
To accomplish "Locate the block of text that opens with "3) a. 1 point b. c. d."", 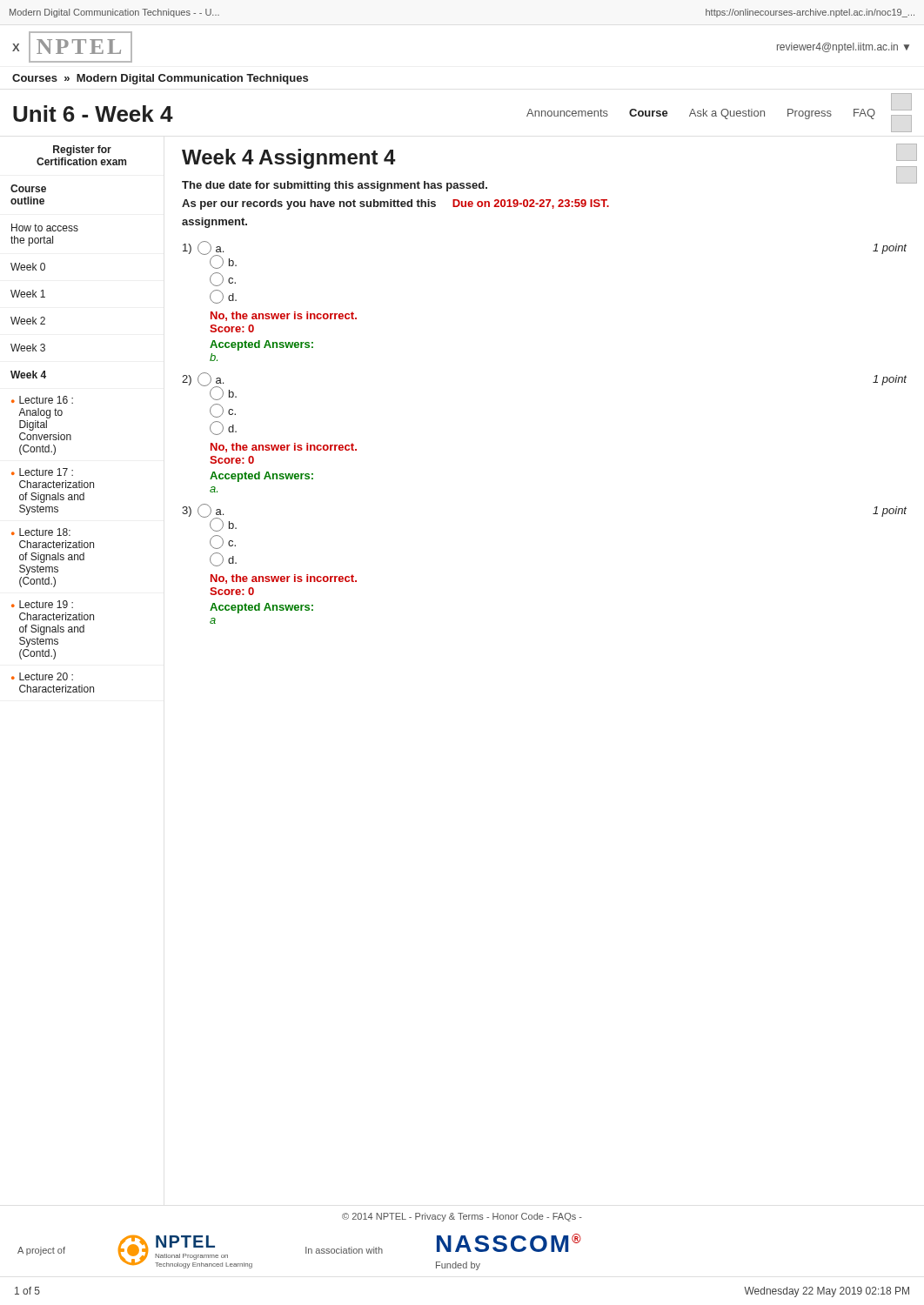I will [x=208, y=515].
